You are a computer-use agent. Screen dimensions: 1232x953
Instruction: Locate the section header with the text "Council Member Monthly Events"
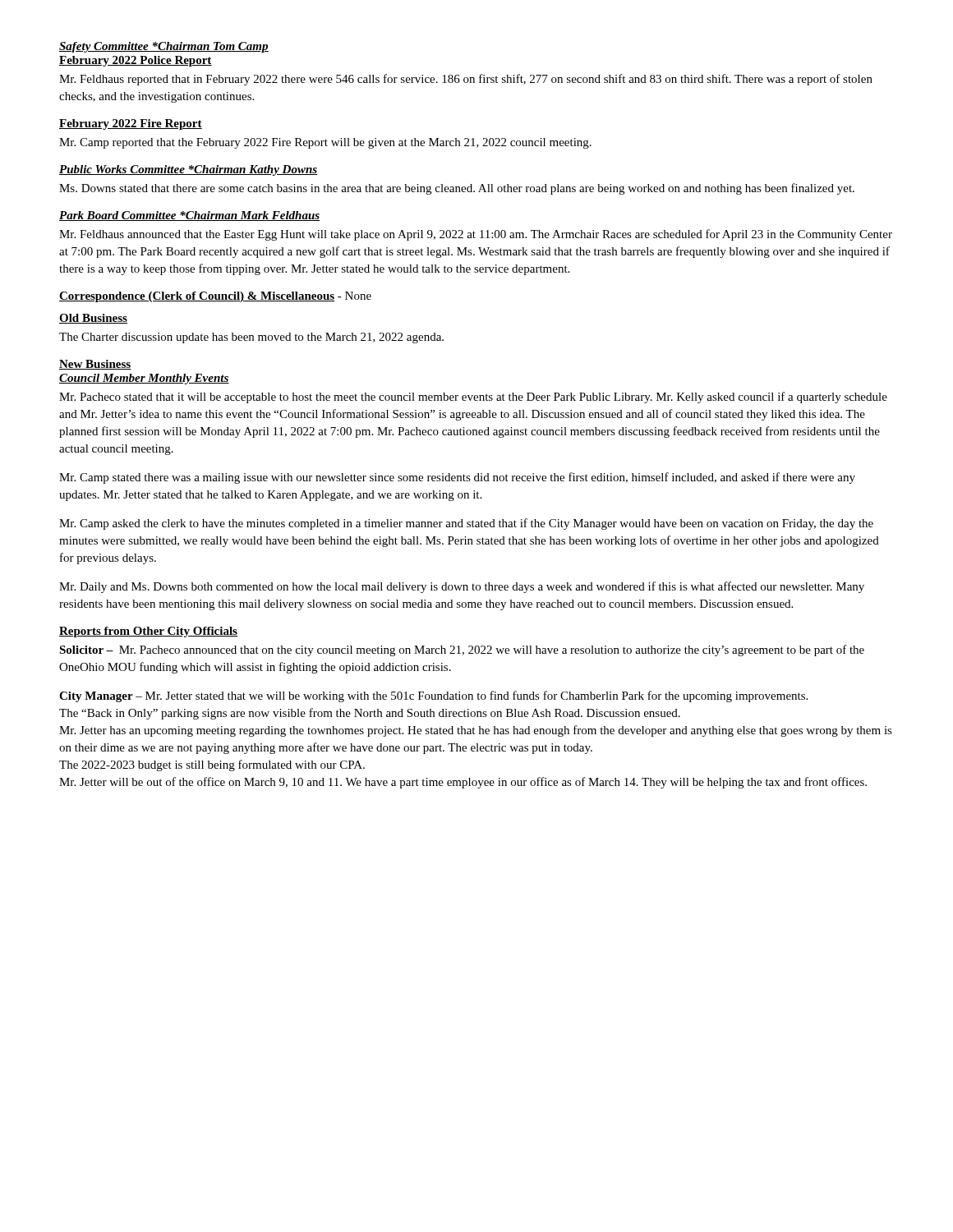pyautogui.click(x=144, y=378)
